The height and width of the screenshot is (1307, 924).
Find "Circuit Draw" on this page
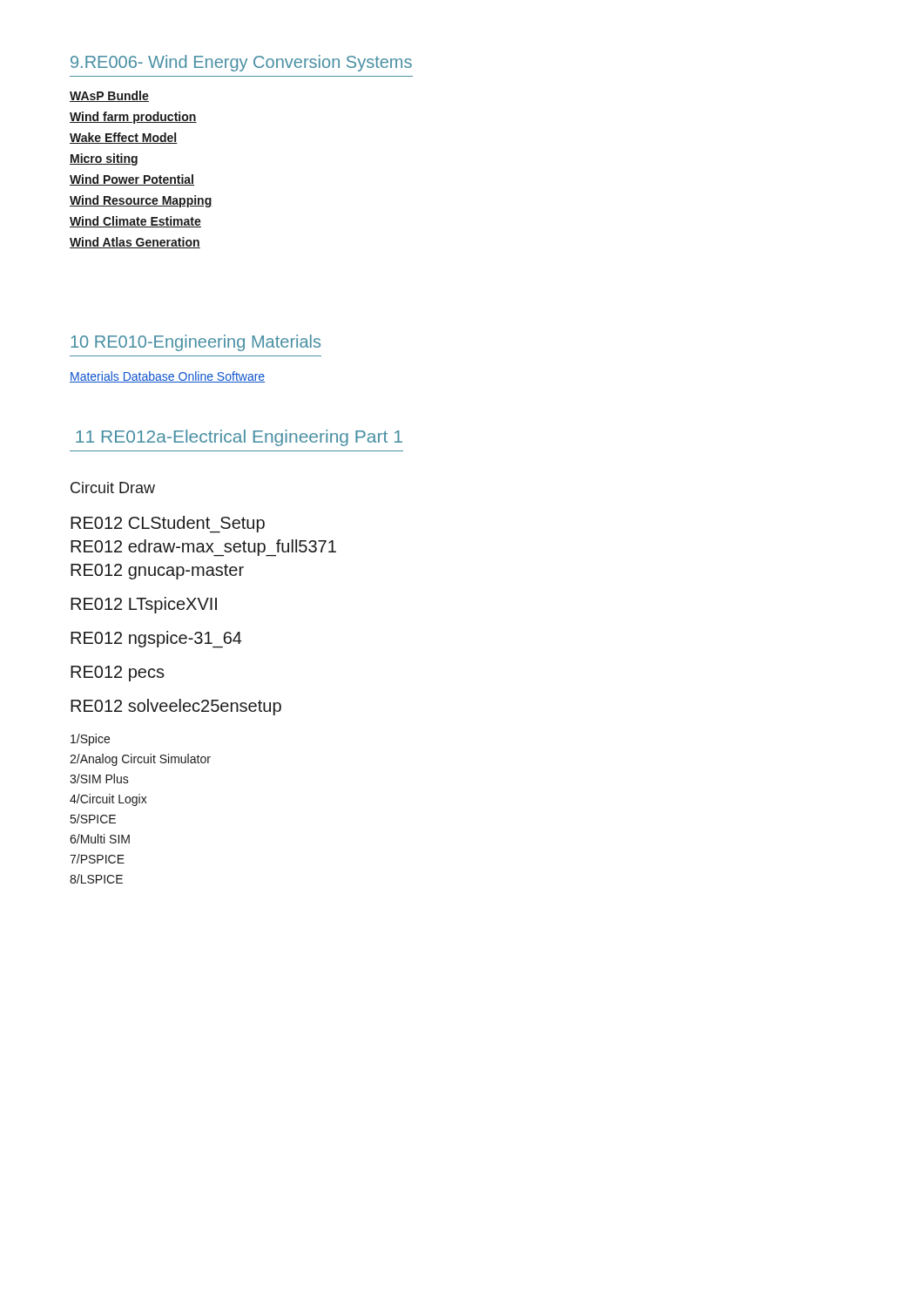coord(113,488)
